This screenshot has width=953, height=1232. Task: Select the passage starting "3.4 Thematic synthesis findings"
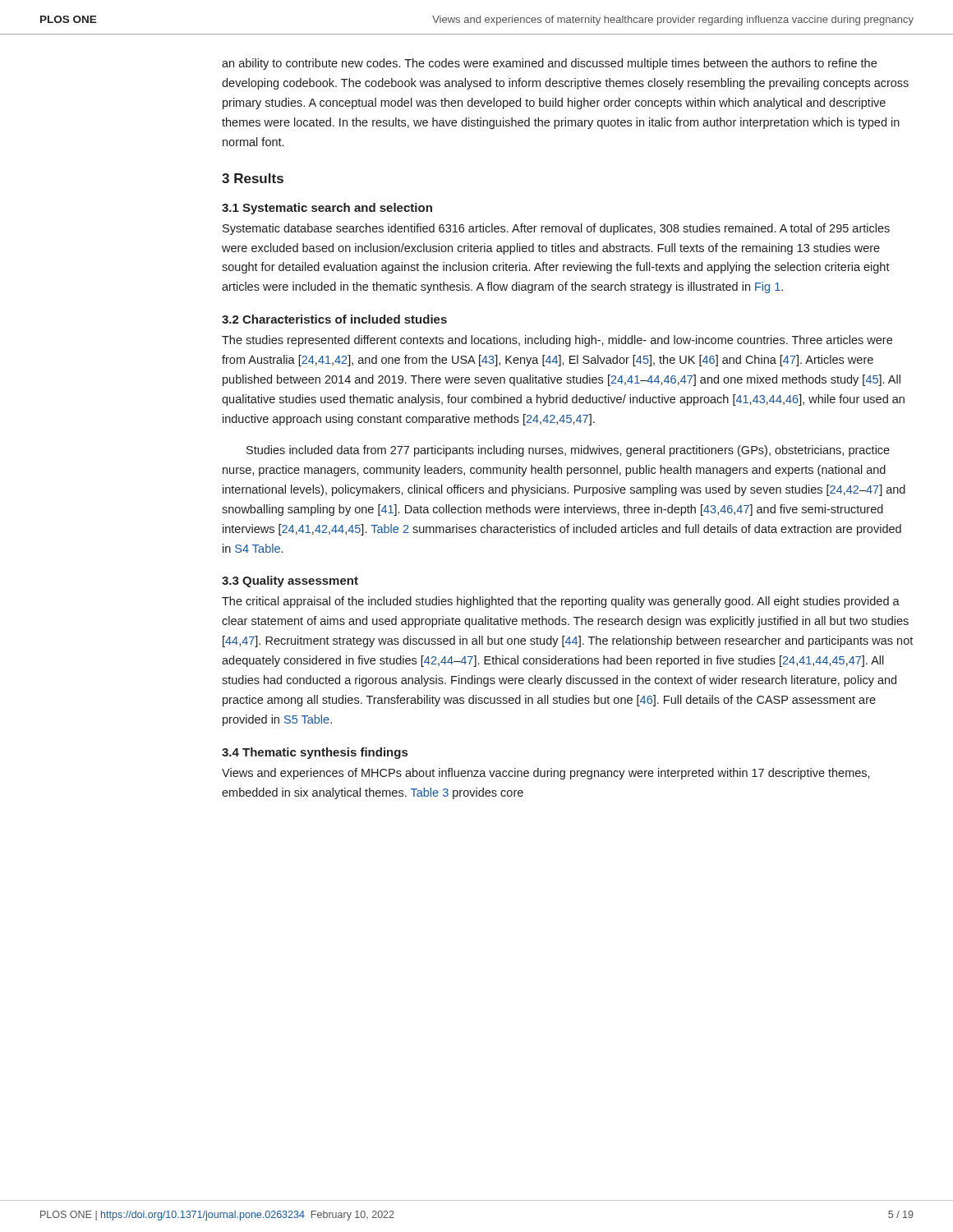(315, 752)
